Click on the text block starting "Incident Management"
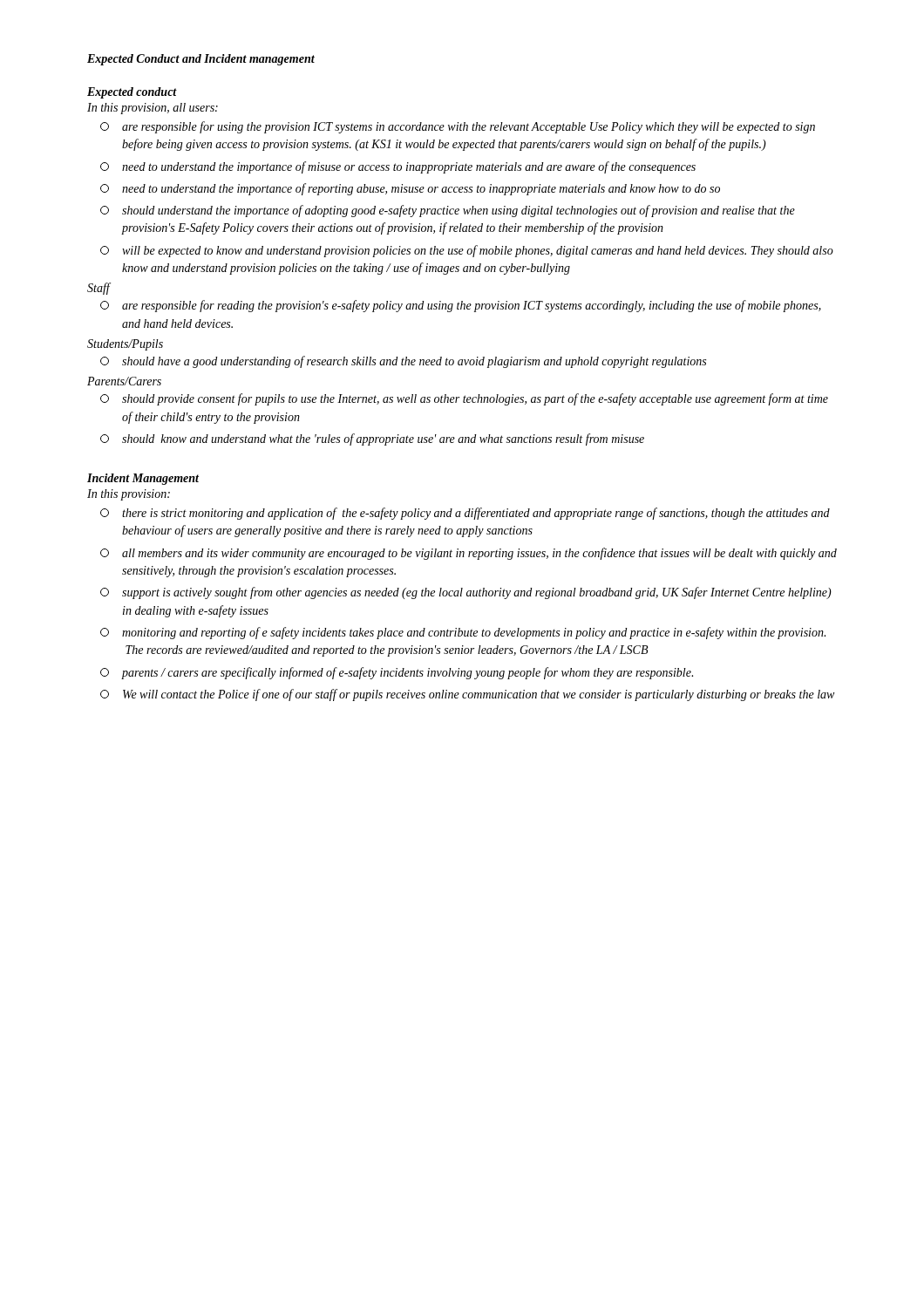This screenshot has width=924, height=1308. (143, 478)
